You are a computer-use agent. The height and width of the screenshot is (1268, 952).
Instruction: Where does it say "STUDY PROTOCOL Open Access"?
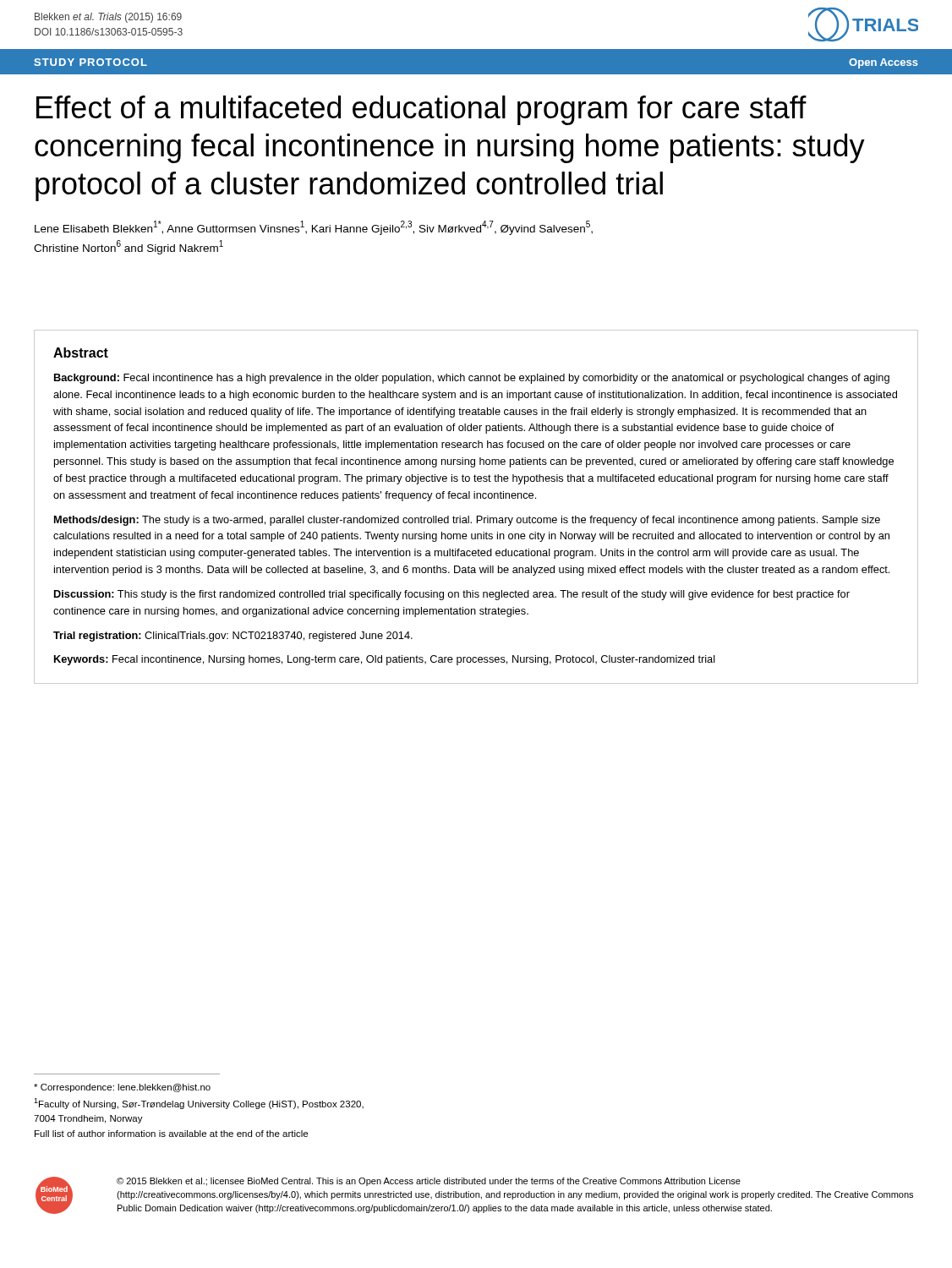pos(92,63)
